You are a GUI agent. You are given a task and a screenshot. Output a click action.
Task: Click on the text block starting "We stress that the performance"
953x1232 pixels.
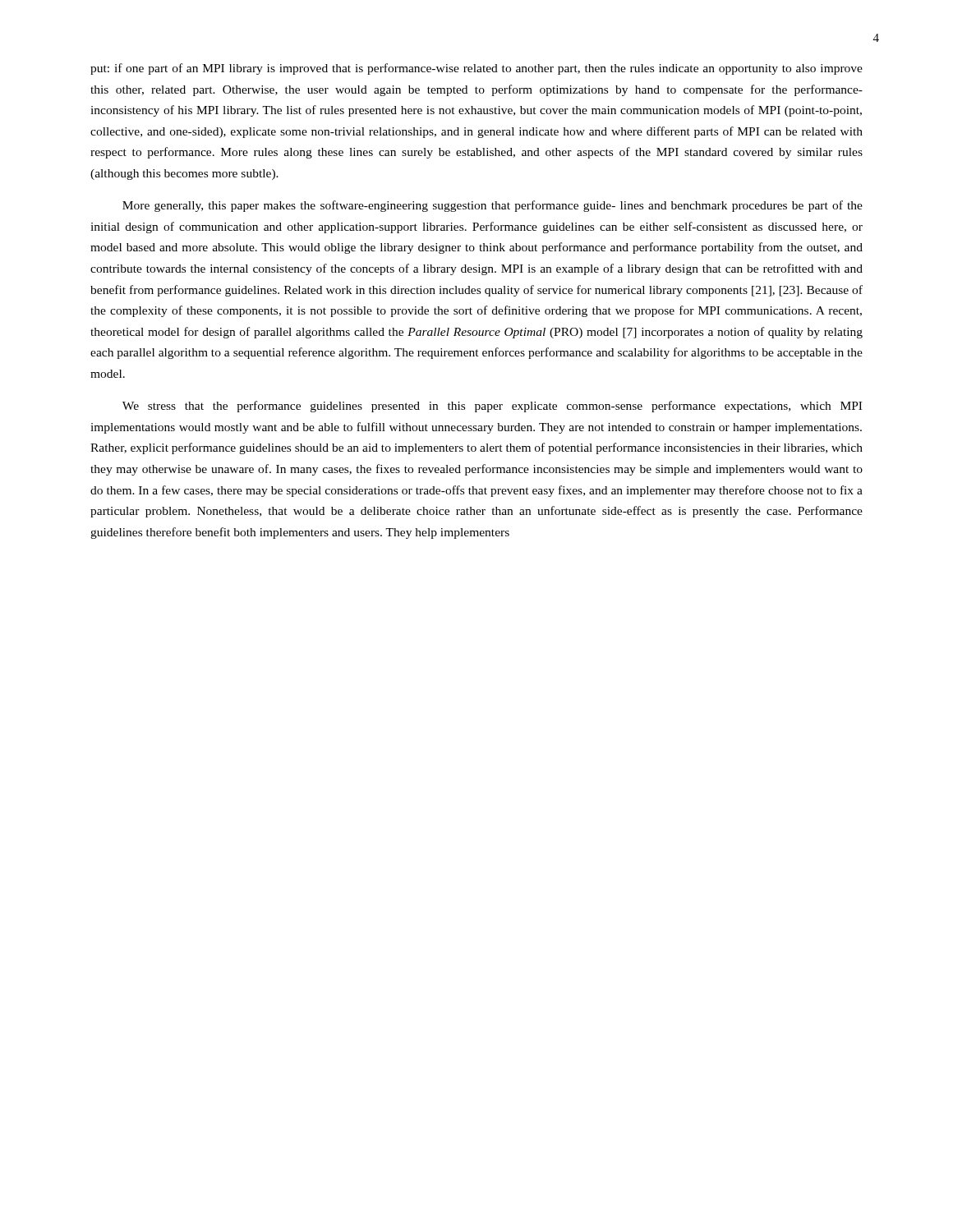(476, 469)
